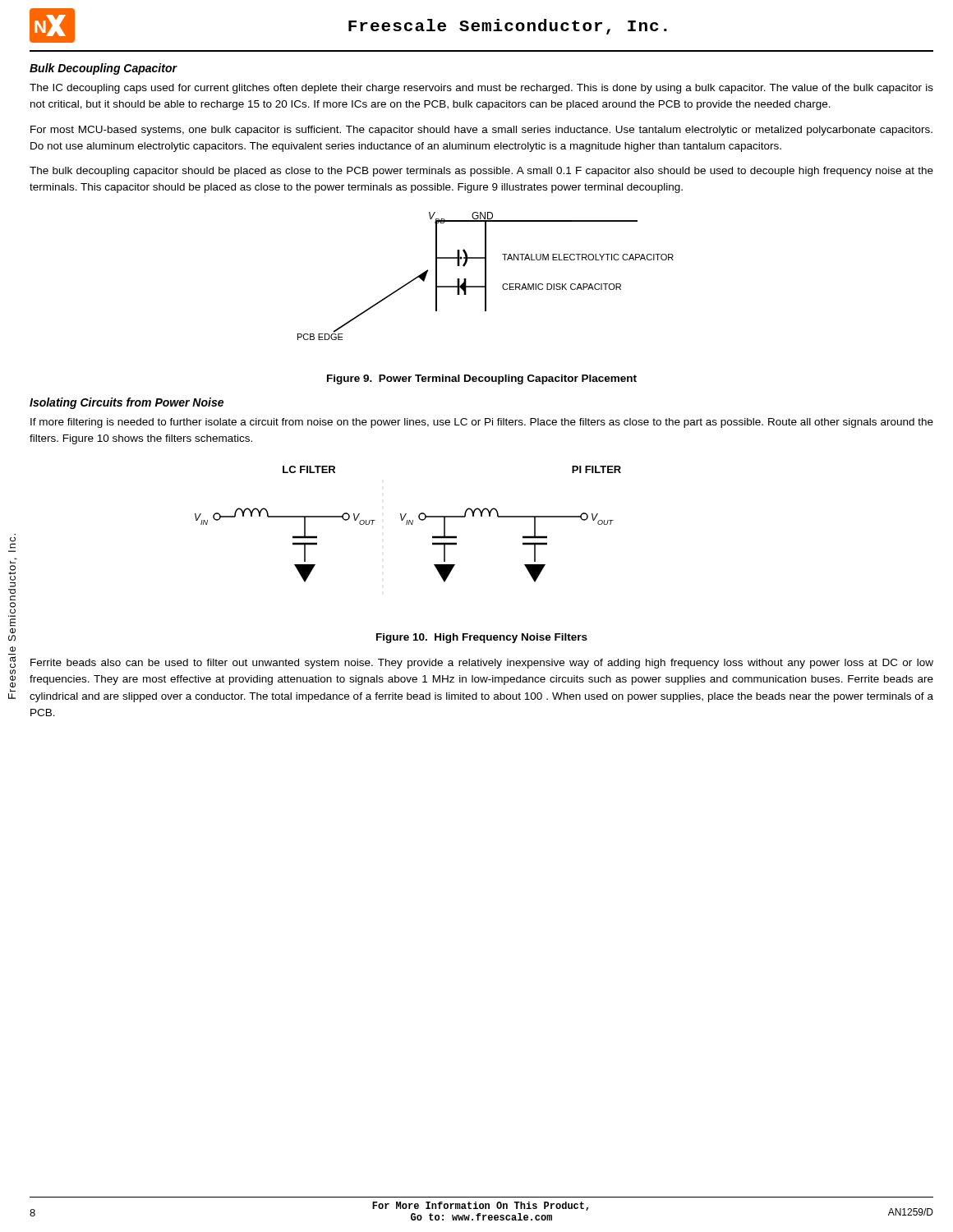953x1232 pixels.
Task: Click on the section header with the text "Bulk Decoupling Capacitor"
Action: 103,68
